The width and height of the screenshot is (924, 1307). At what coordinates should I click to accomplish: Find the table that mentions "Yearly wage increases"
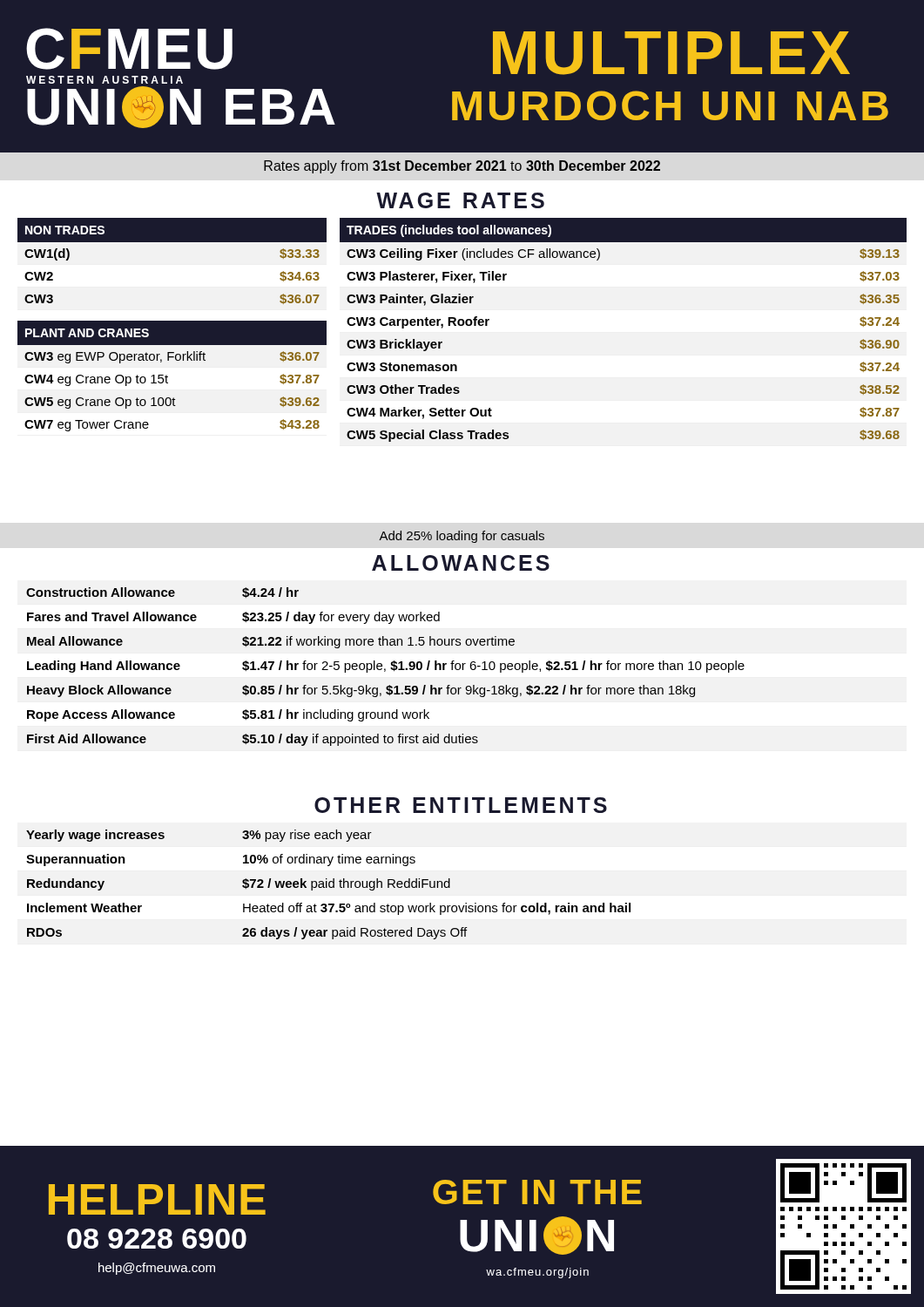click(462, 884)
